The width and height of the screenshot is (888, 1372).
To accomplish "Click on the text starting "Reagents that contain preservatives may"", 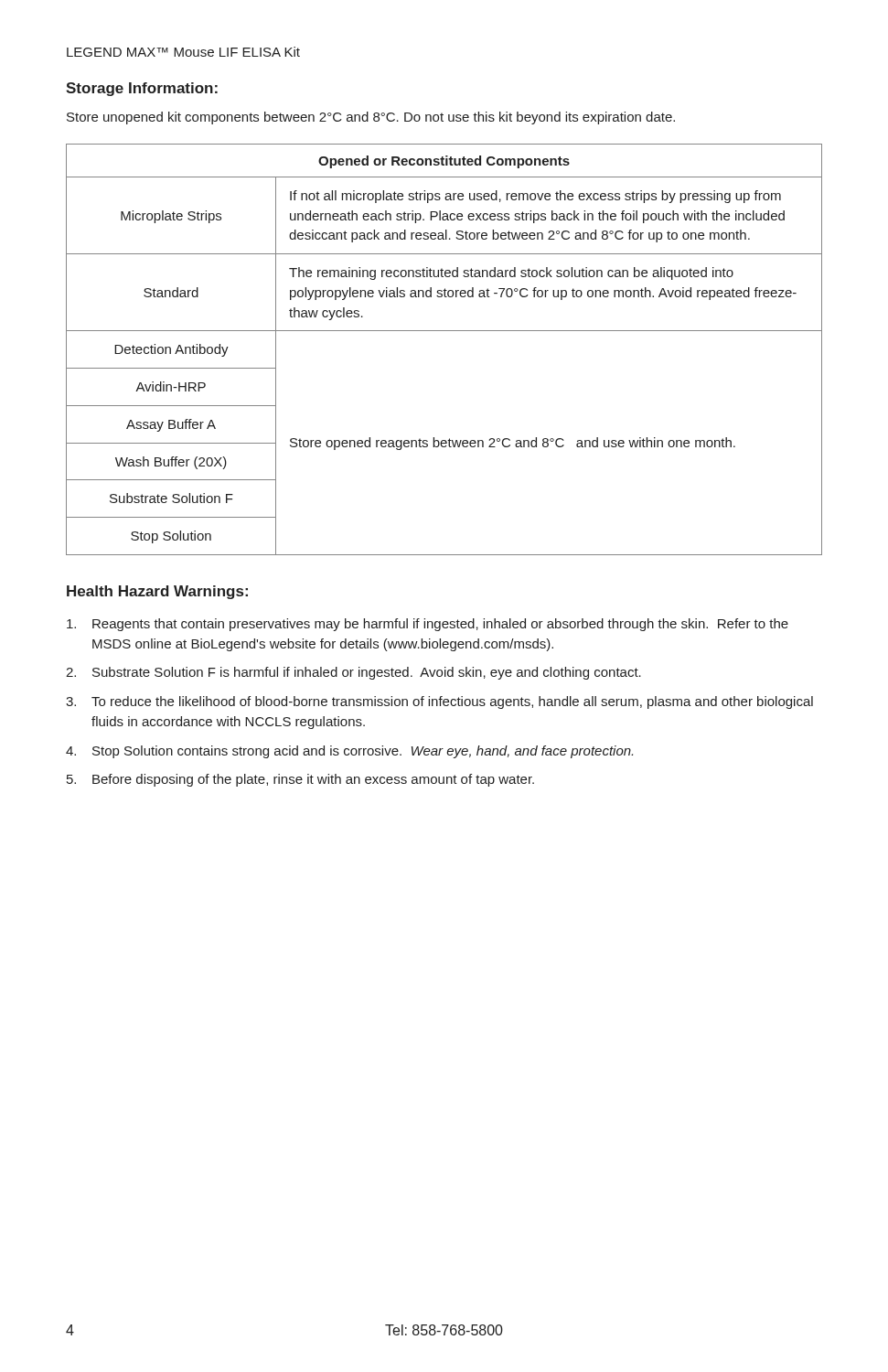I will (x=444, y=633).
